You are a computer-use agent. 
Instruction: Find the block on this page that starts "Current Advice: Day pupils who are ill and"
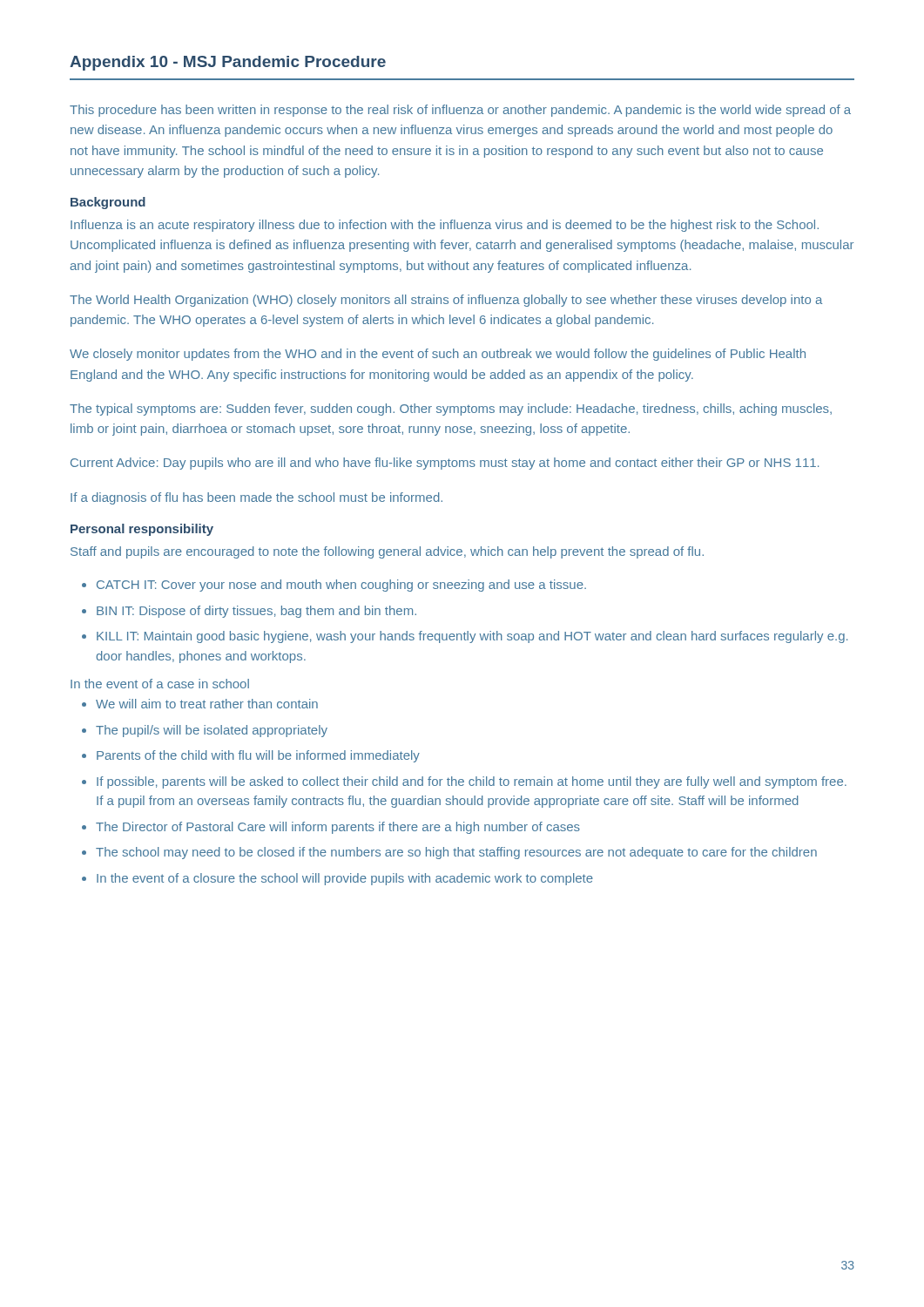pyautogui.click(x=445, y=462)
